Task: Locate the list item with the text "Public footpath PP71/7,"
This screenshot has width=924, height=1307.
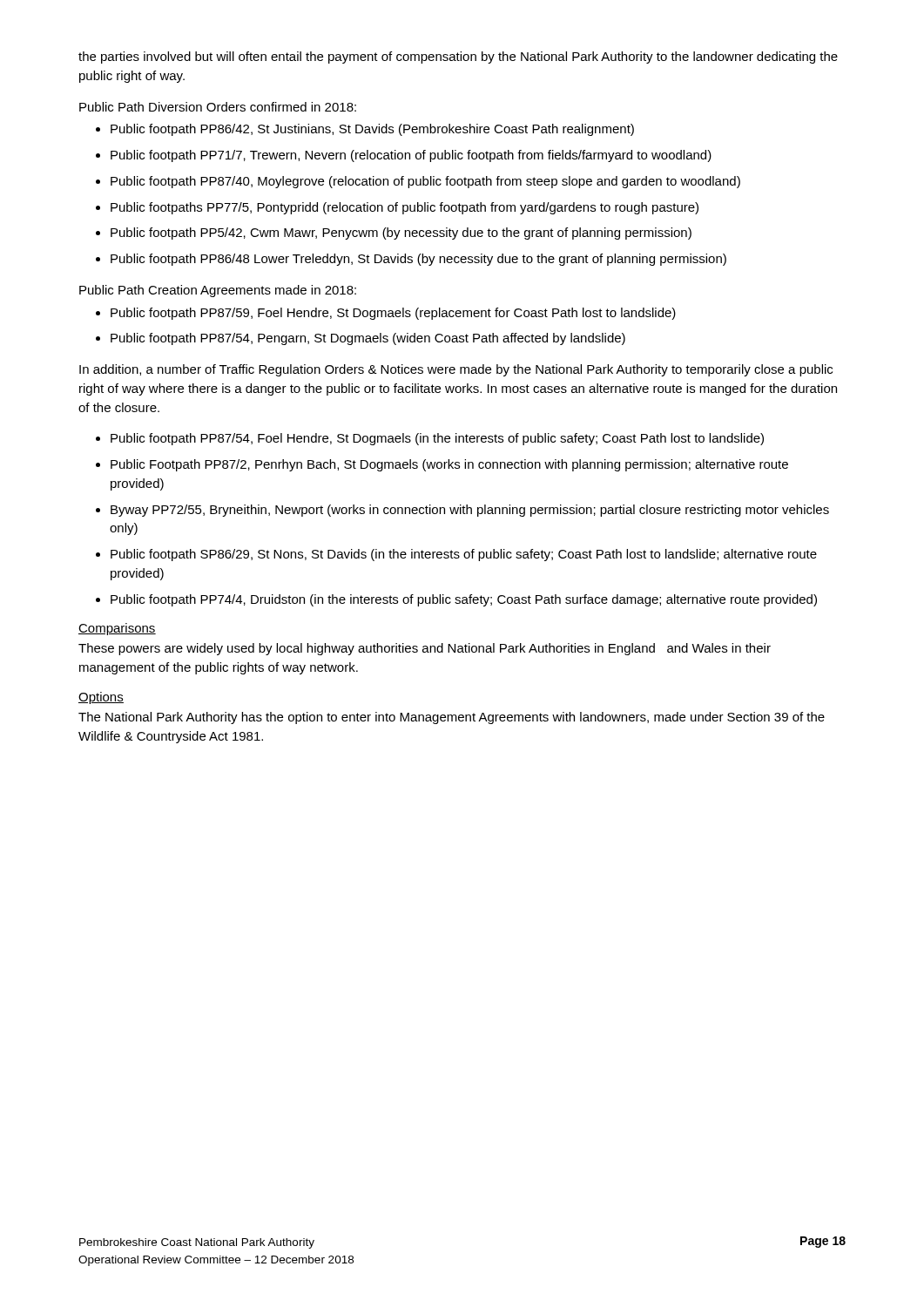Action: pos(411,155)
